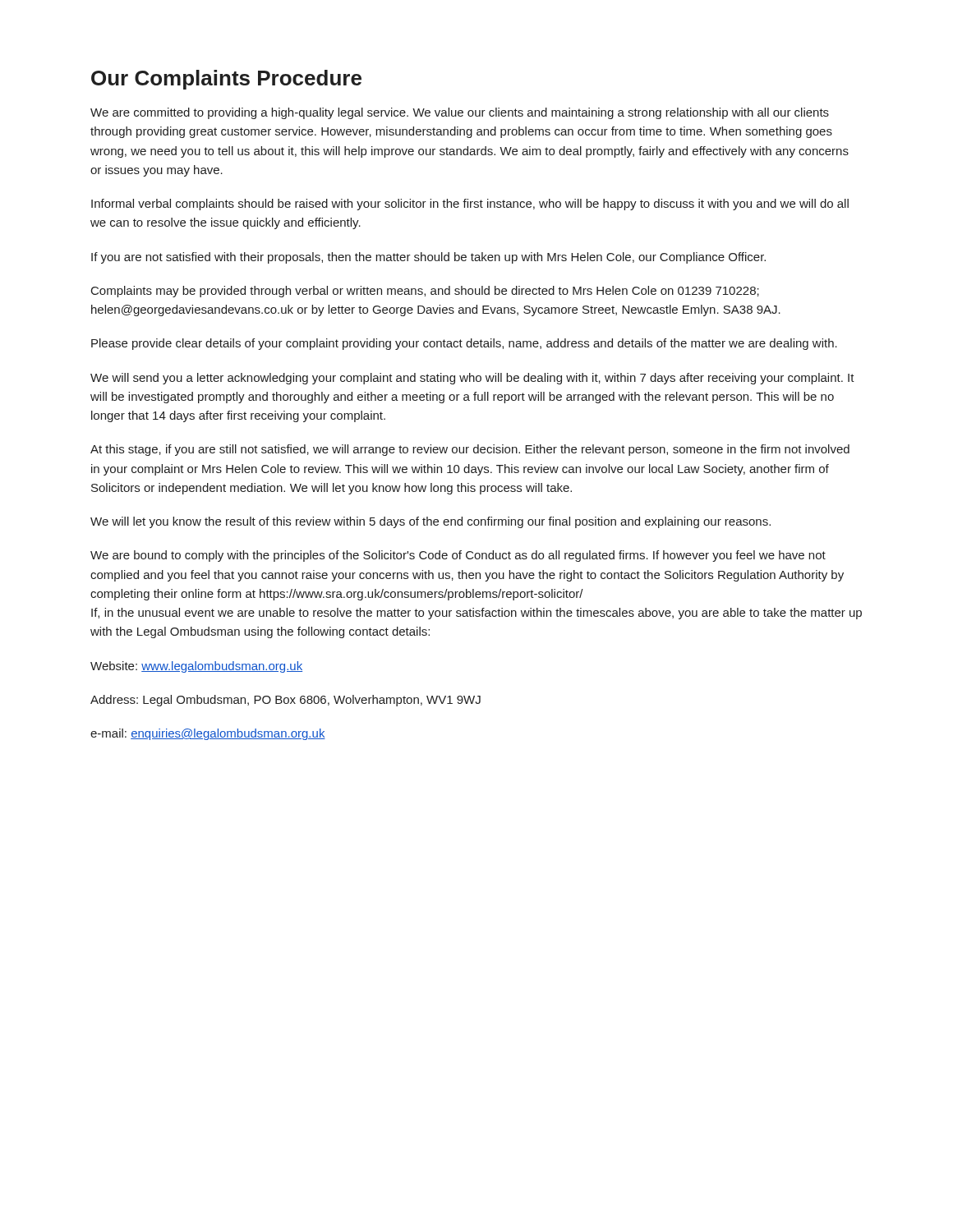The height and width of the screenshot is (1232, 953).
Task: Find the text block with the text "If you are not satisfied with their proposals,"
Action: [429, 256]
